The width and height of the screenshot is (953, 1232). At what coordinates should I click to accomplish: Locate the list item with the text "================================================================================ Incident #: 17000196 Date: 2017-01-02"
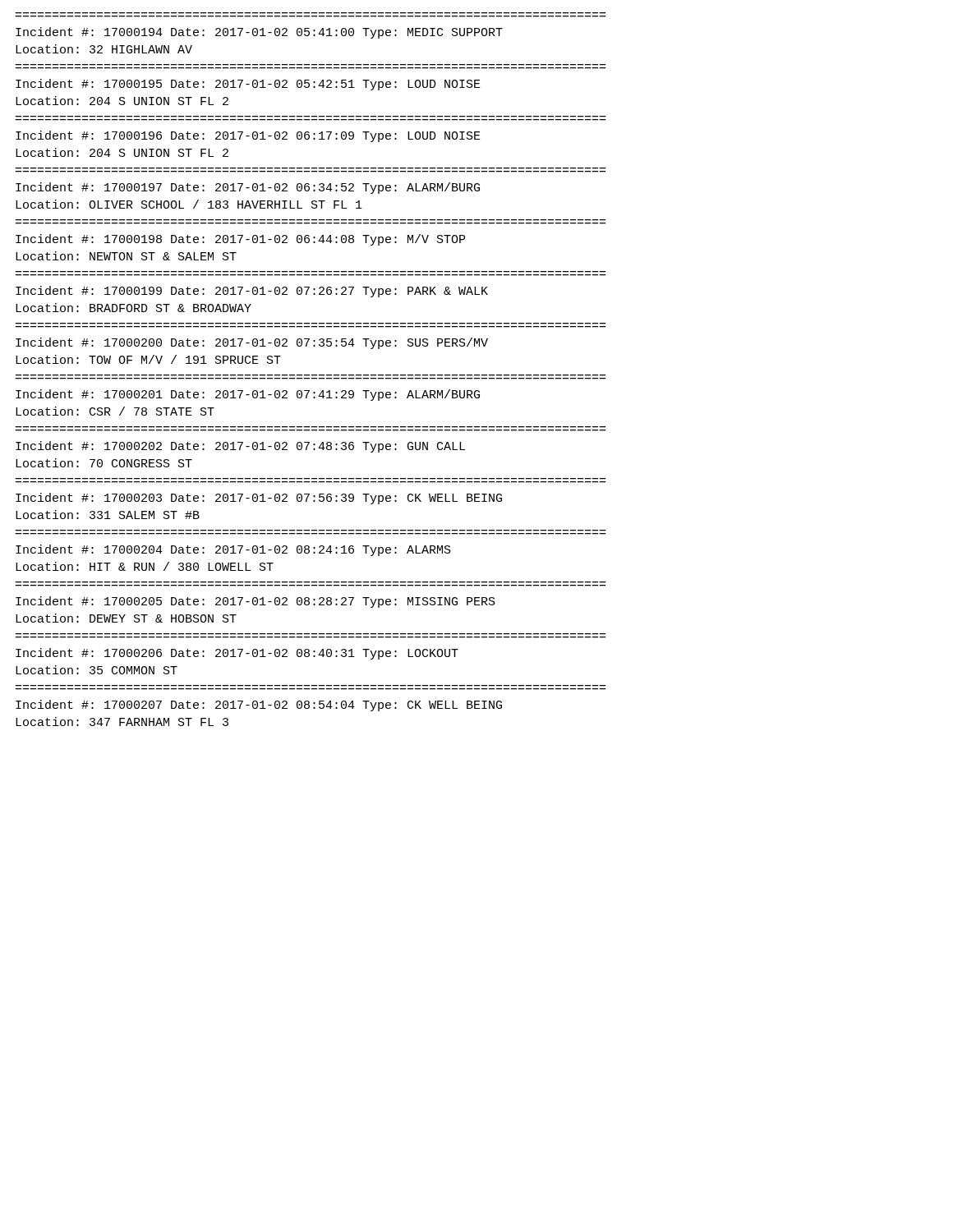tap(476, 138)
